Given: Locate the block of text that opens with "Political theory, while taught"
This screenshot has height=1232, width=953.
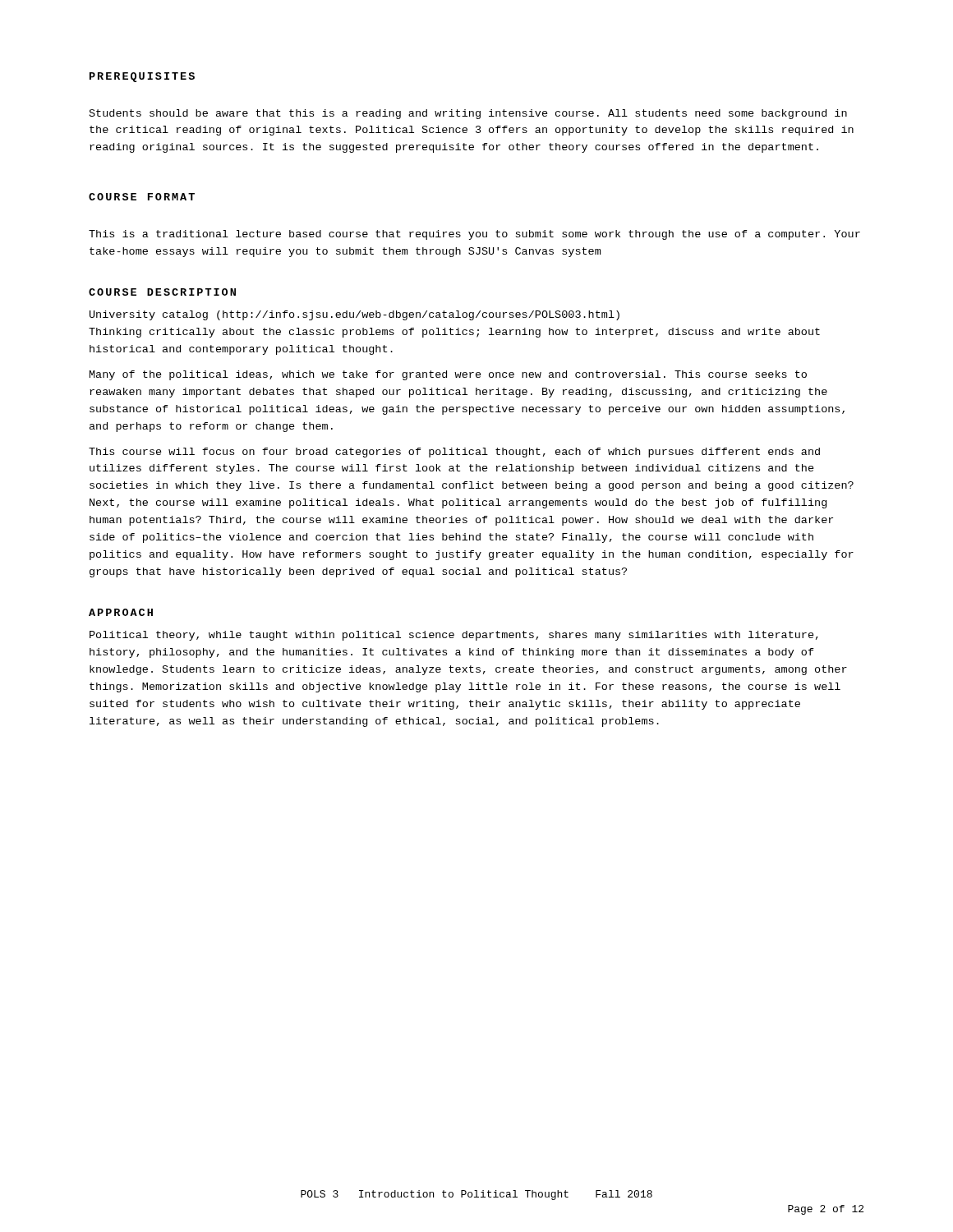Looking at the screenshot, I should point(476,679).
